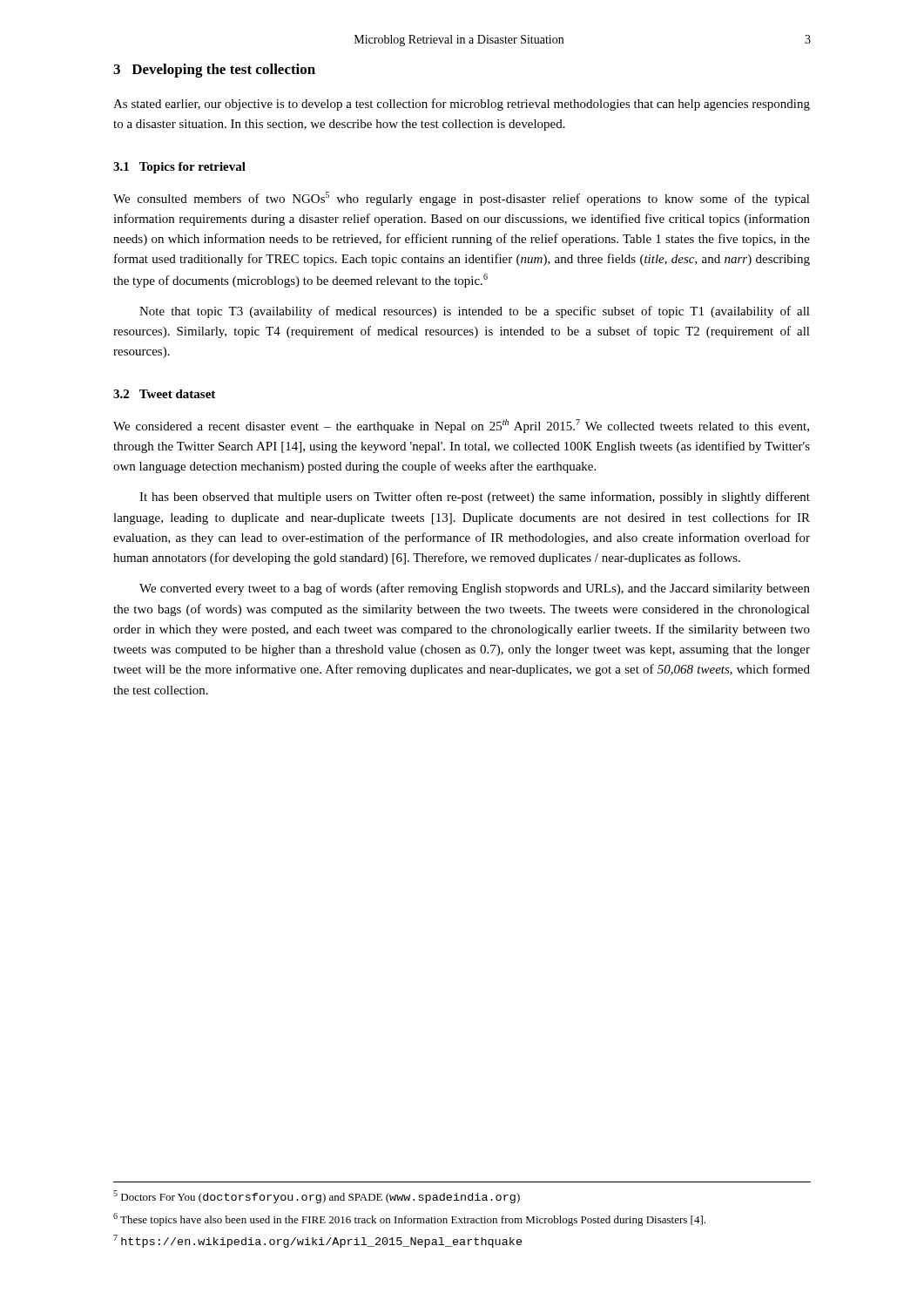Point to the block beginning "6 These topics have"

(410, 1219)
